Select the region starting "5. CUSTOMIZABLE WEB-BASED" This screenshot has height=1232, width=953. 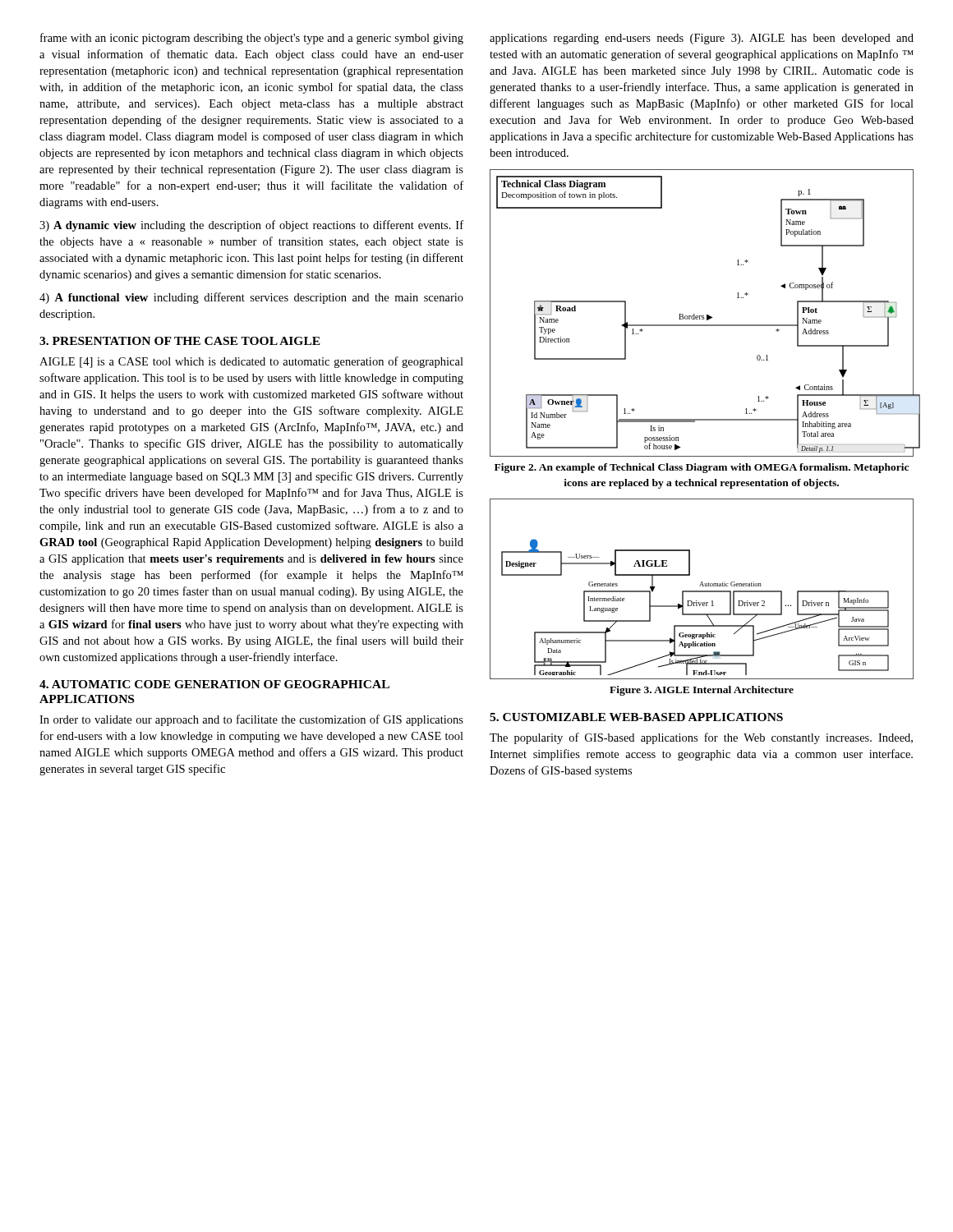pos(702,717)
